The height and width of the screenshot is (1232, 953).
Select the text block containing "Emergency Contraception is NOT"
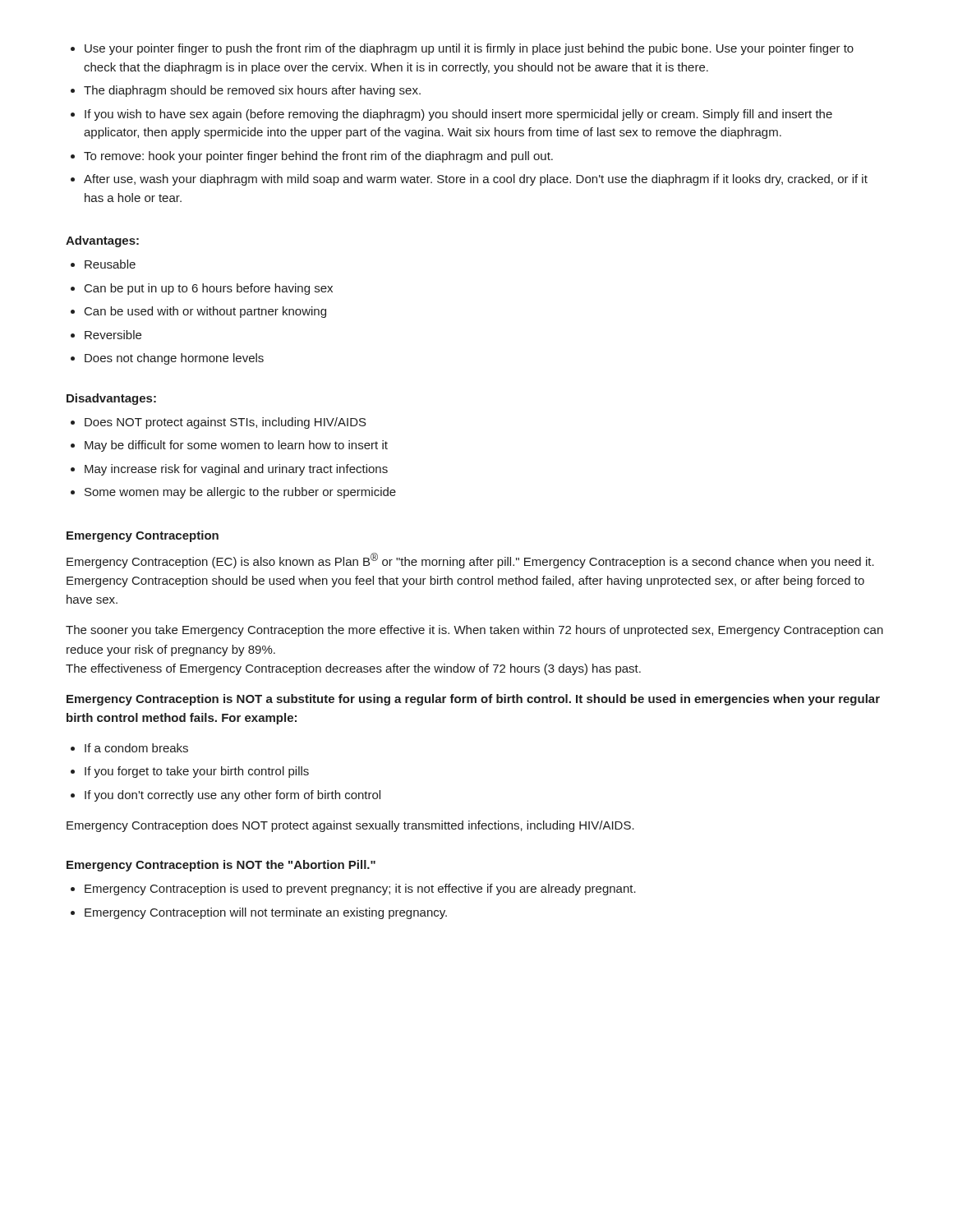(473, 708)
